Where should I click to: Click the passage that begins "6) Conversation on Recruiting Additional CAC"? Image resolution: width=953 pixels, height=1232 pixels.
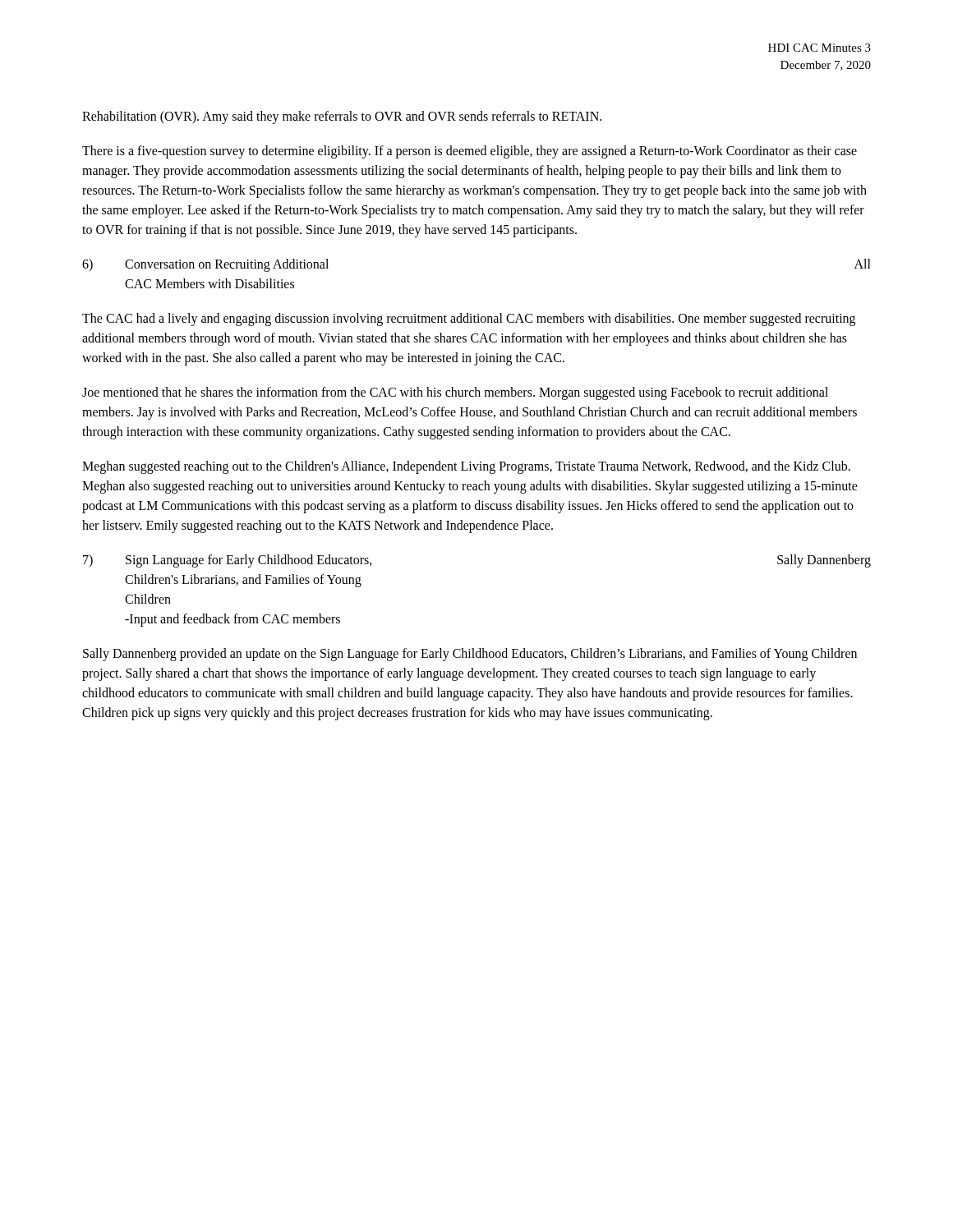click(240, 265)
